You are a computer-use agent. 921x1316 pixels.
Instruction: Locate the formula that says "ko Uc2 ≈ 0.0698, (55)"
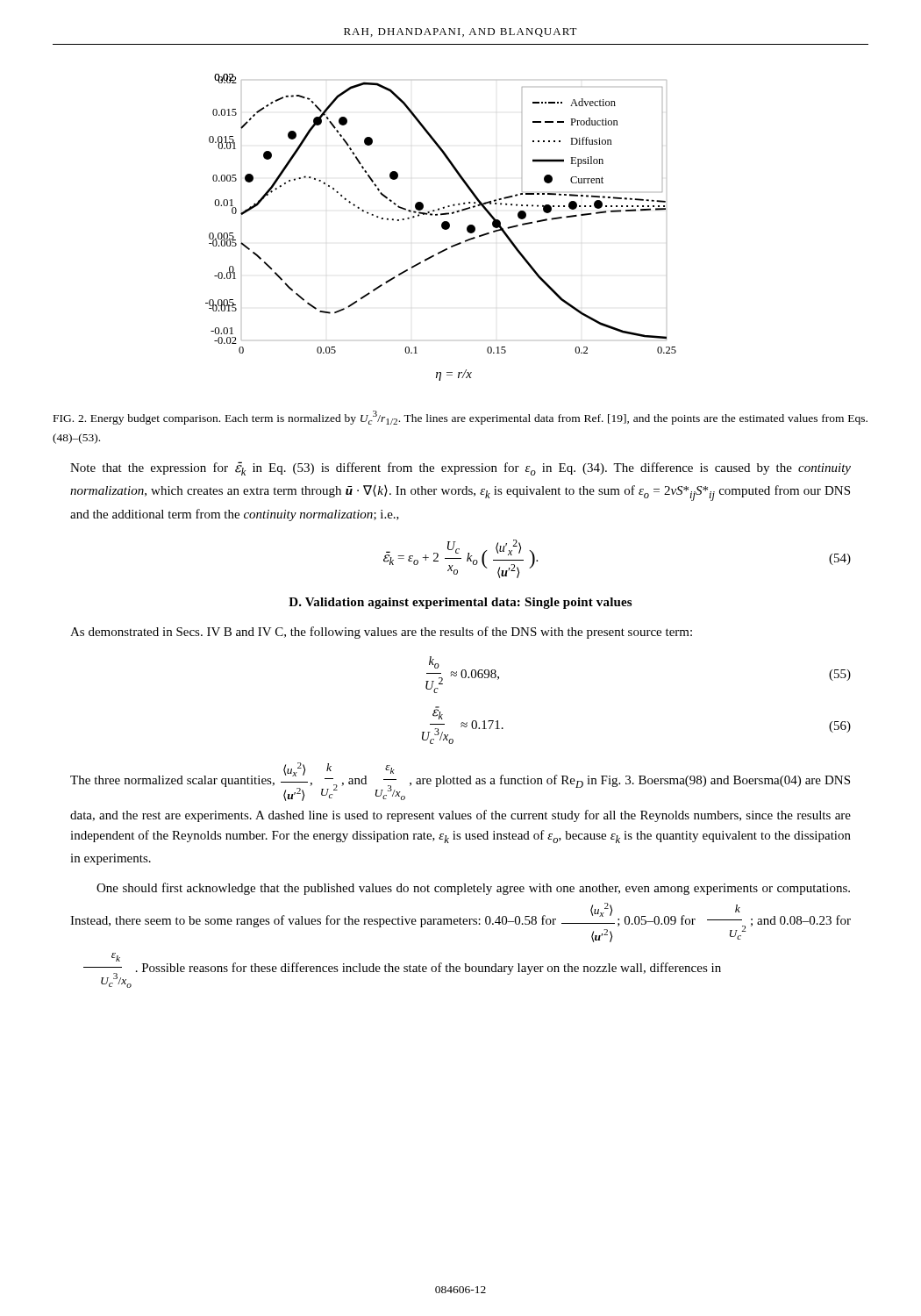[434, 673]
